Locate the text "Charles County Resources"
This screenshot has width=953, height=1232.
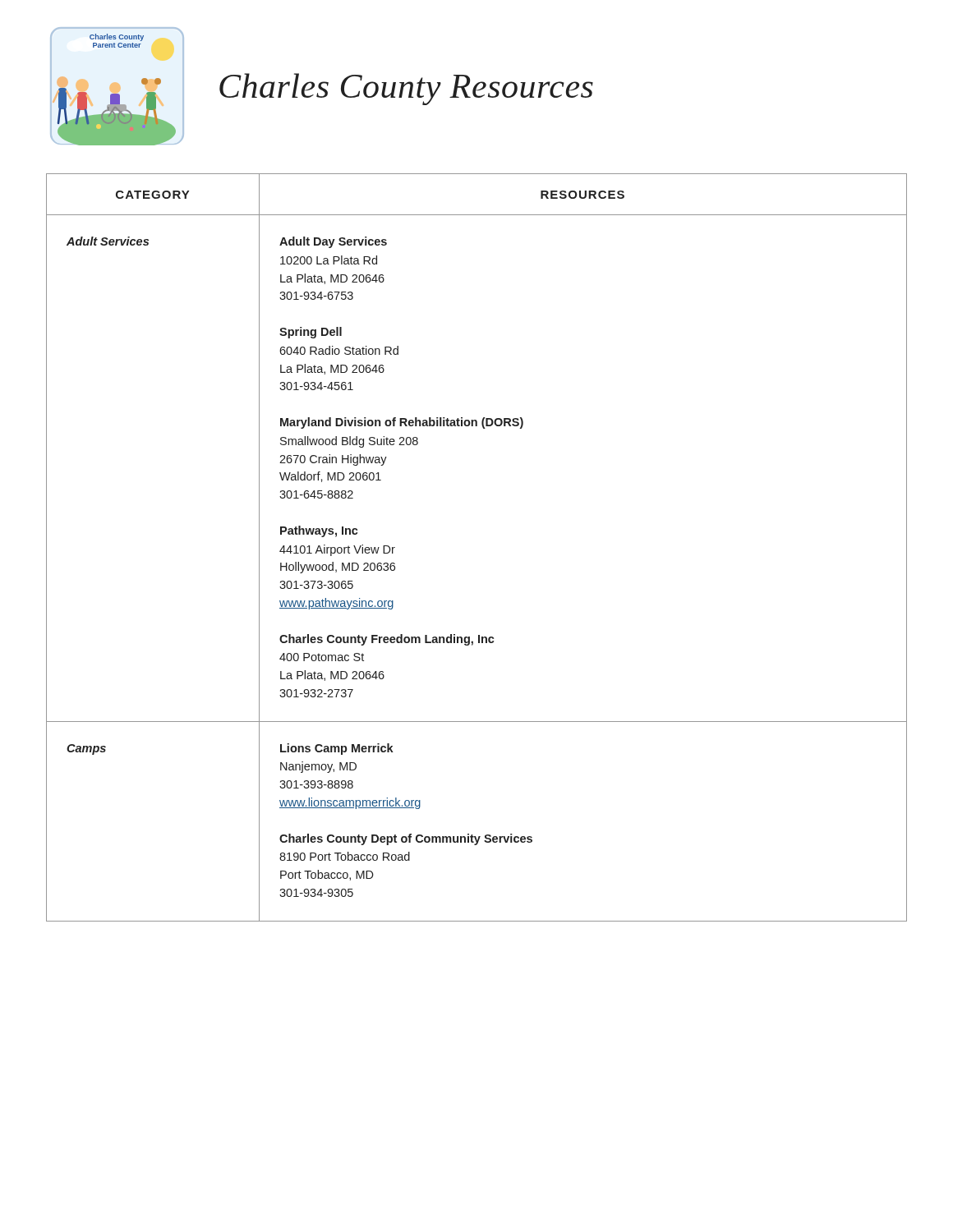(x=406, y=86)
